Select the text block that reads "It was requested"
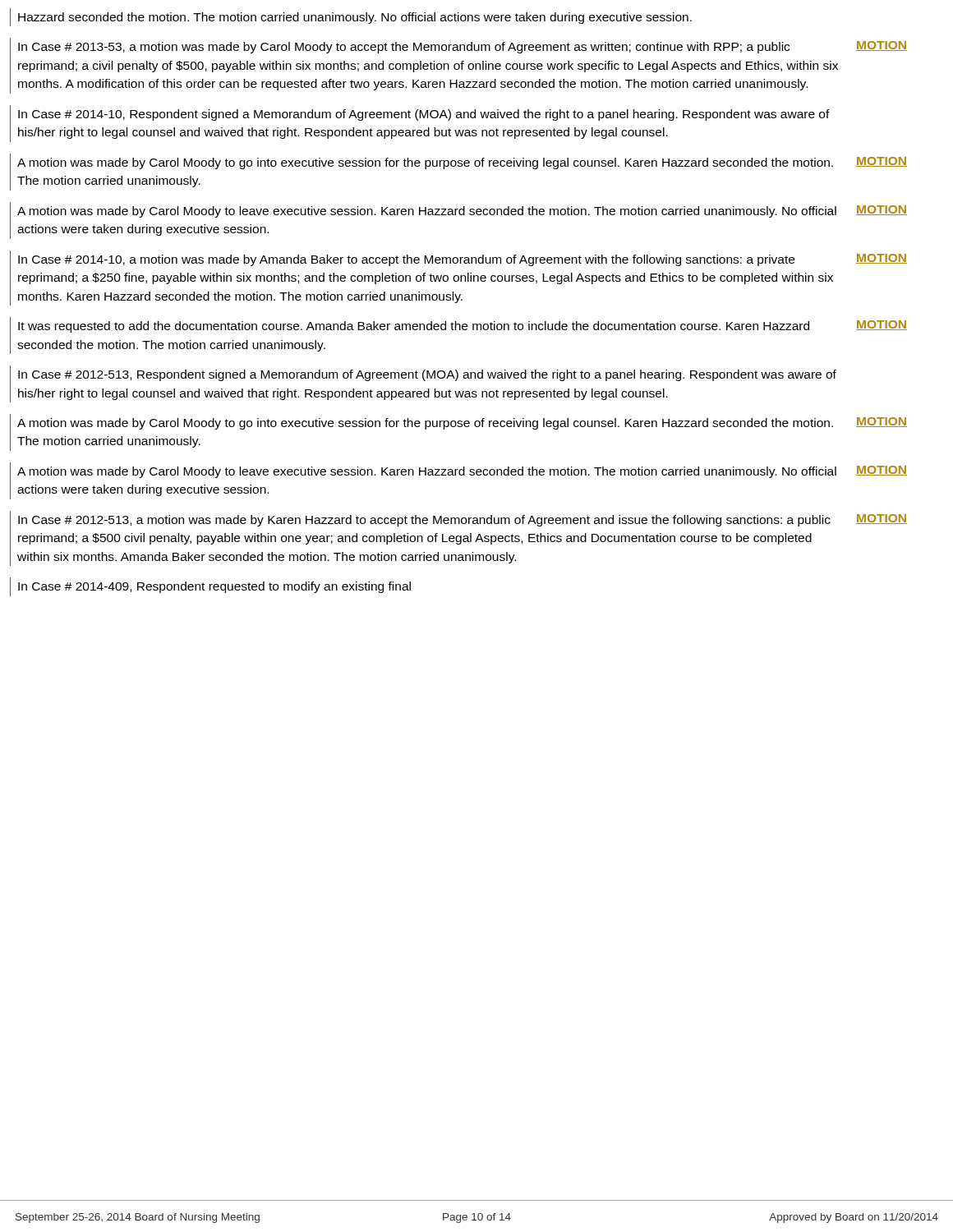 pos(414,335)
